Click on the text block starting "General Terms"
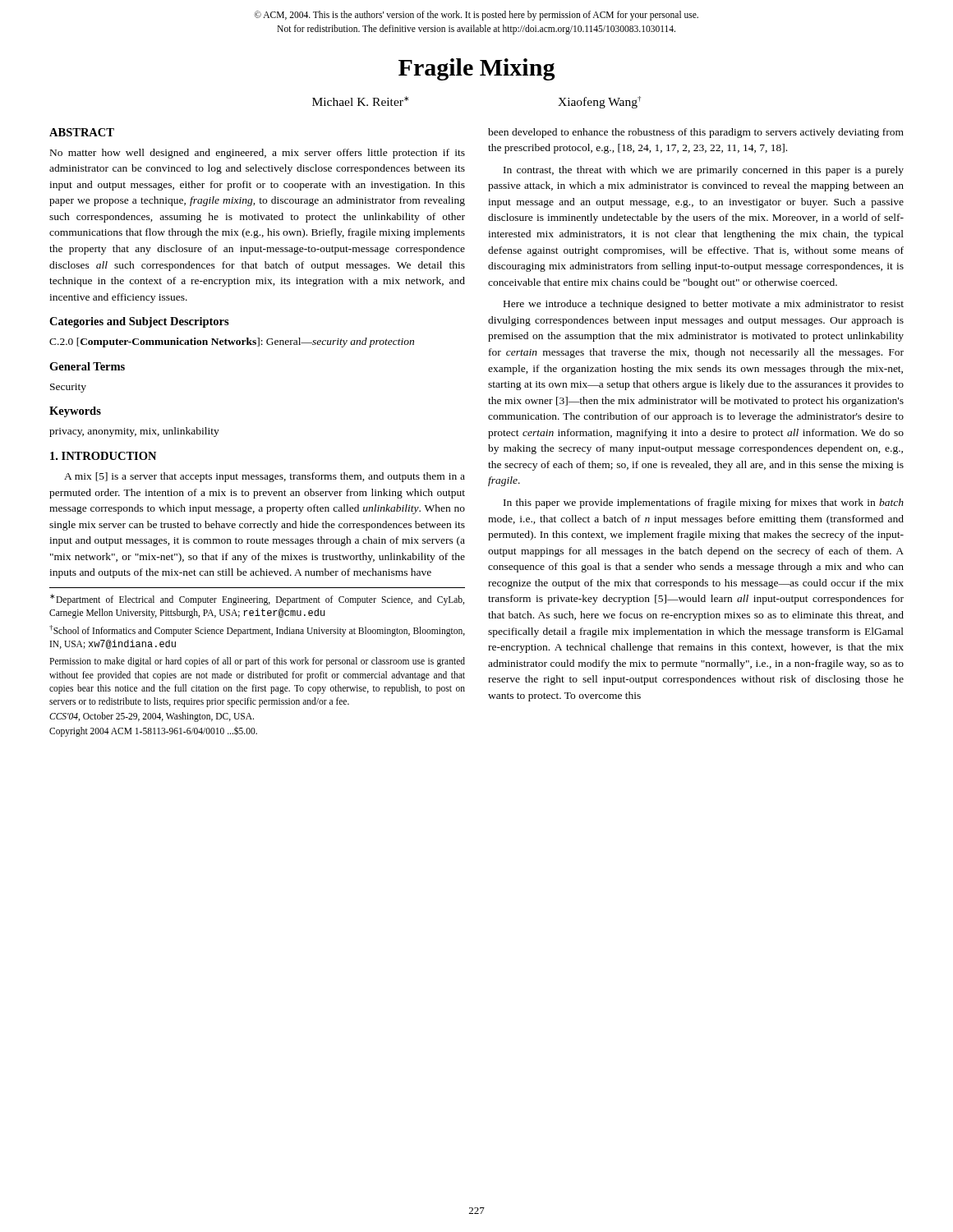Viewport: 953px width, 1232px height. click(87, 366)
